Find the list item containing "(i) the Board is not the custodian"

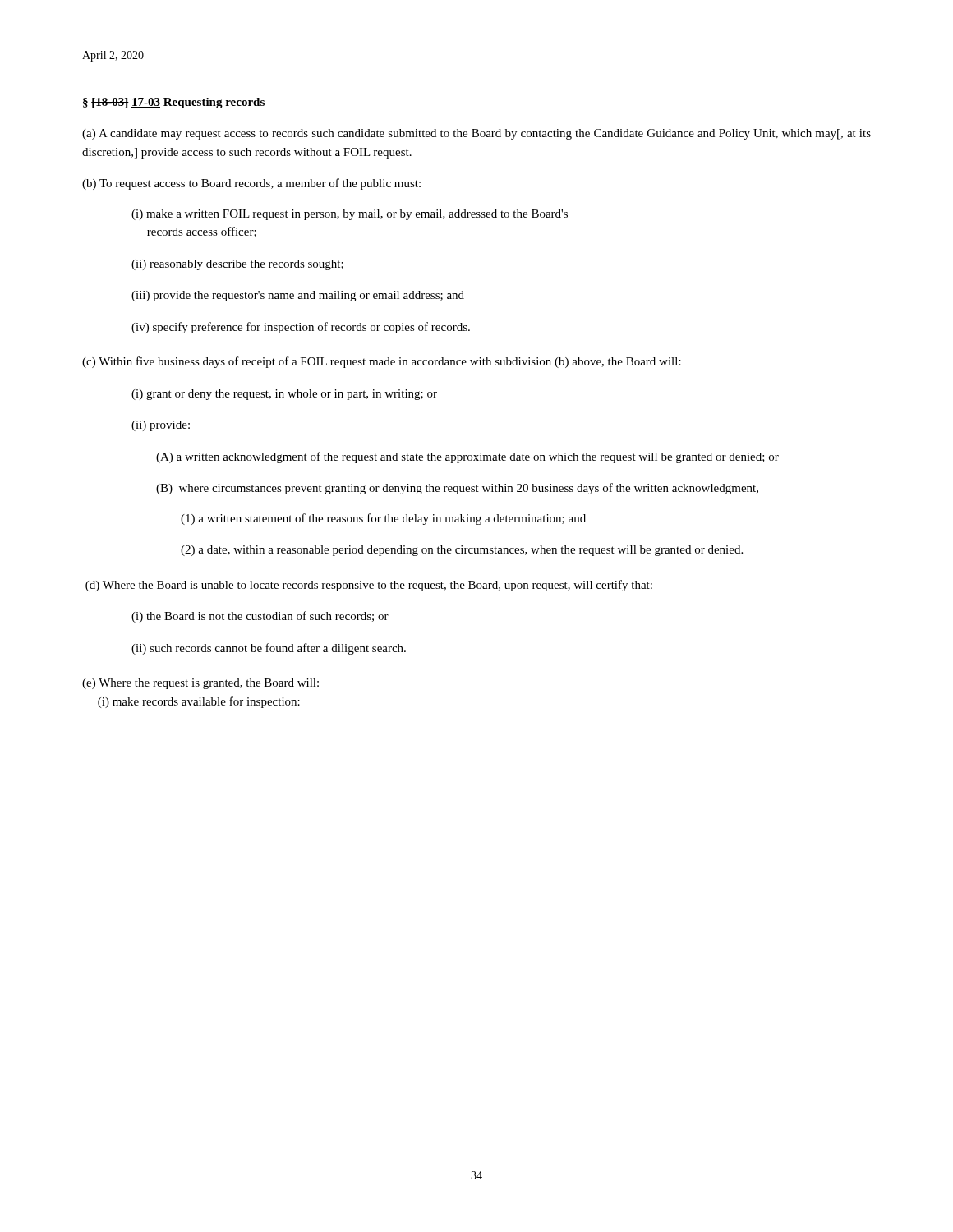coord(260,616)
